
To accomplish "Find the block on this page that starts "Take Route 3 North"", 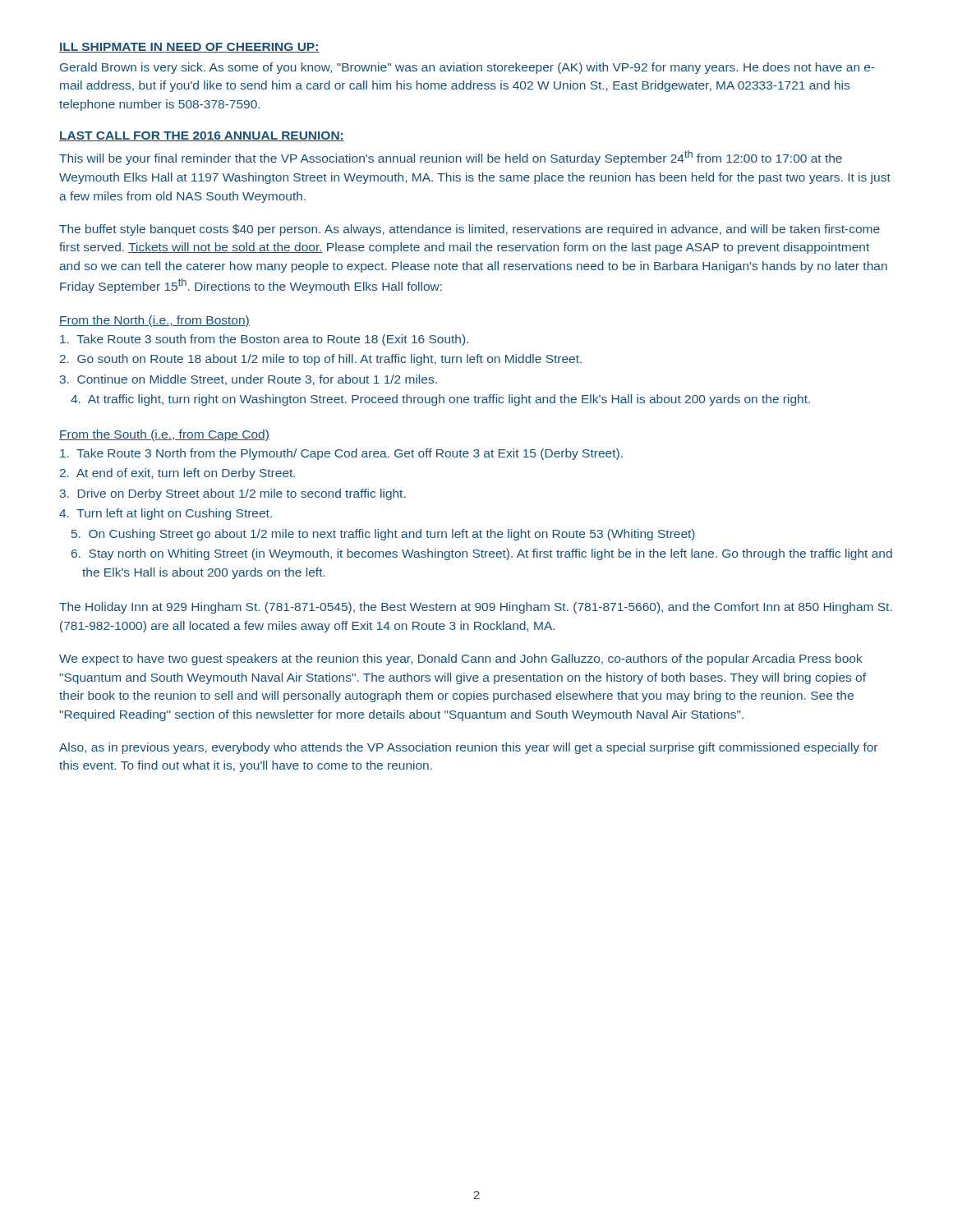I will click(x=341, y=453).
